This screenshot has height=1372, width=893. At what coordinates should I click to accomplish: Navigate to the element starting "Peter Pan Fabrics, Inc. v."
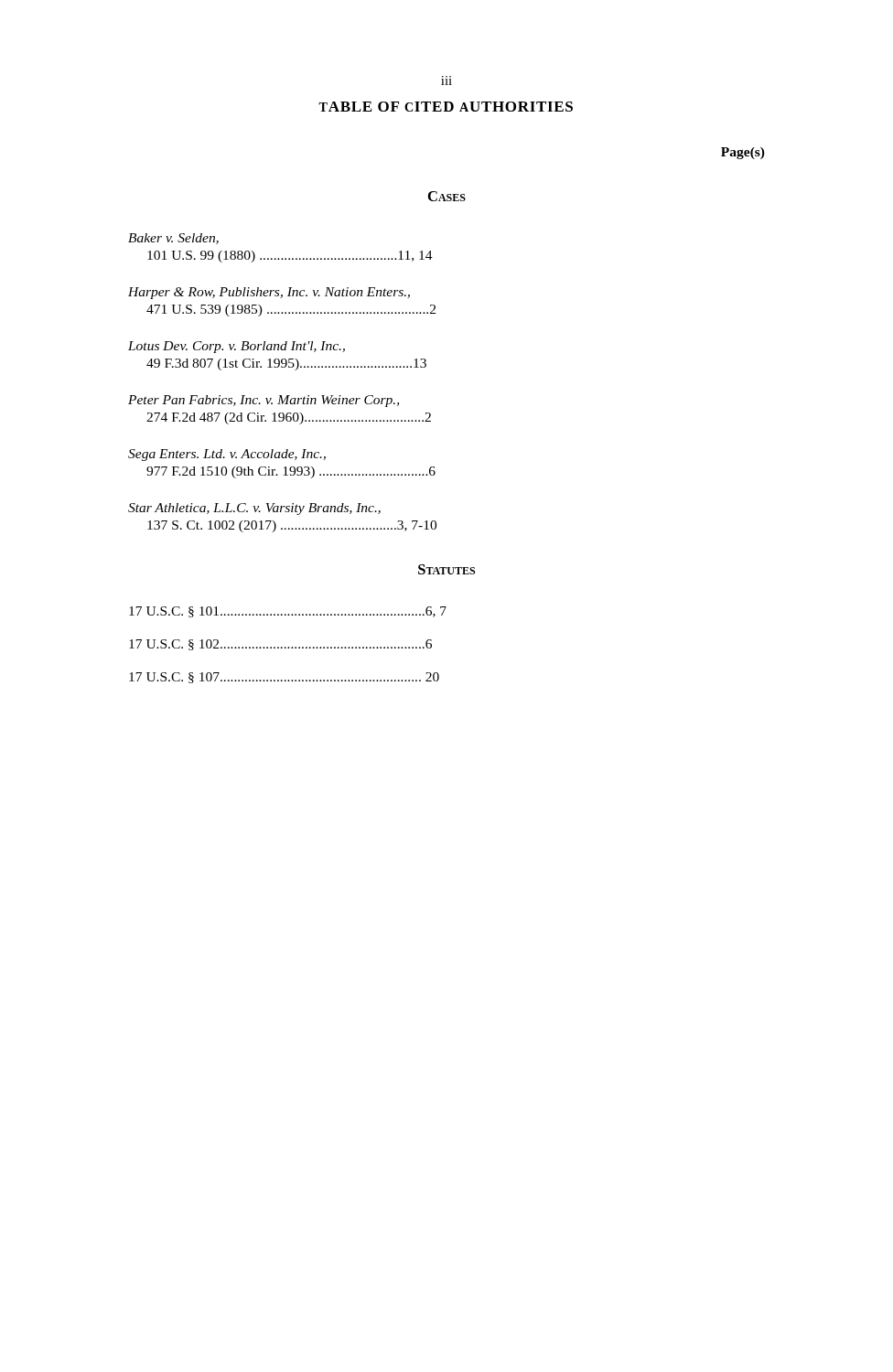click(x=264, y=401)
